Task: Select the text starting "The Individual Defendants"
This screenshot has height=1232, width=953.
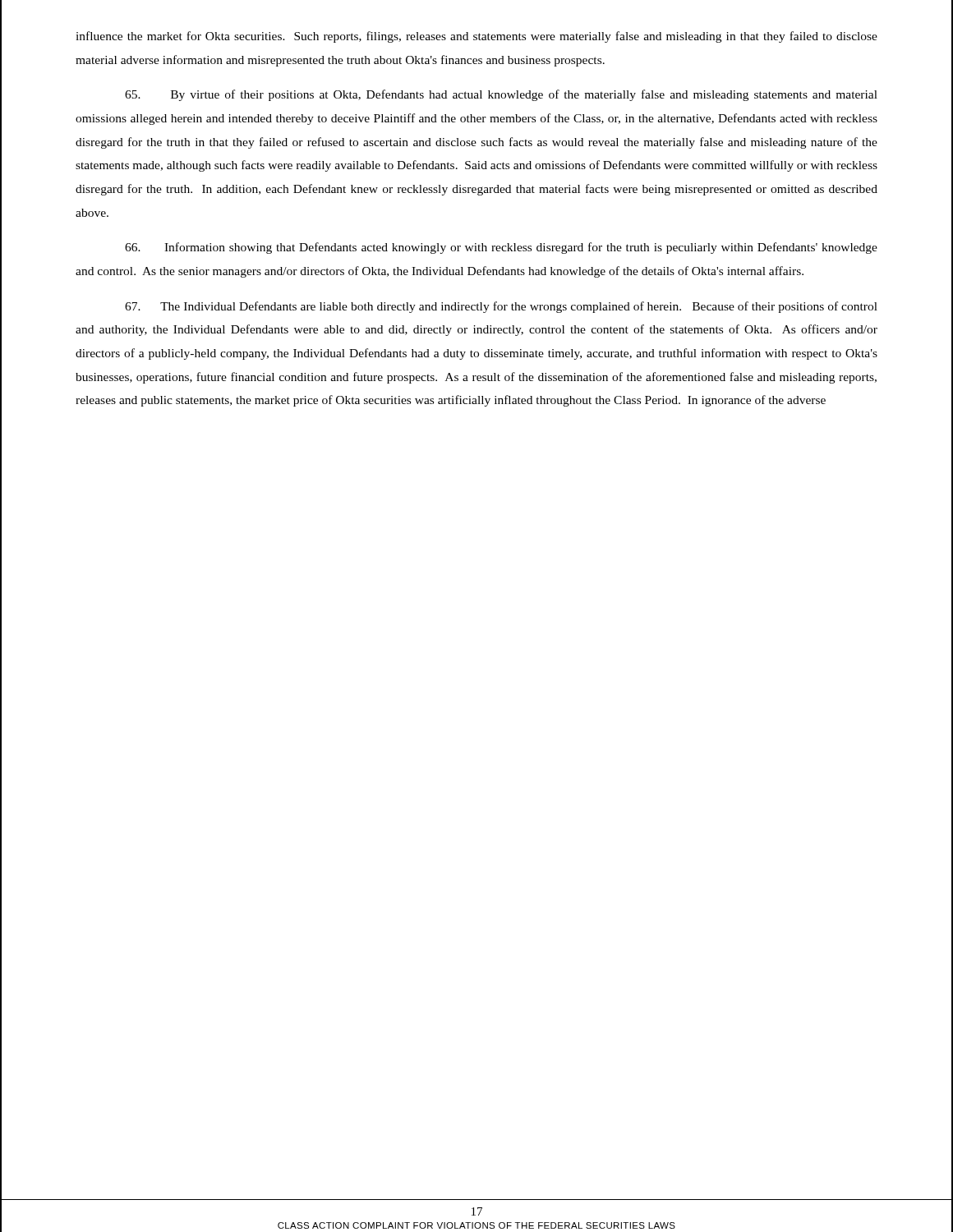Action: click(476, 353)
